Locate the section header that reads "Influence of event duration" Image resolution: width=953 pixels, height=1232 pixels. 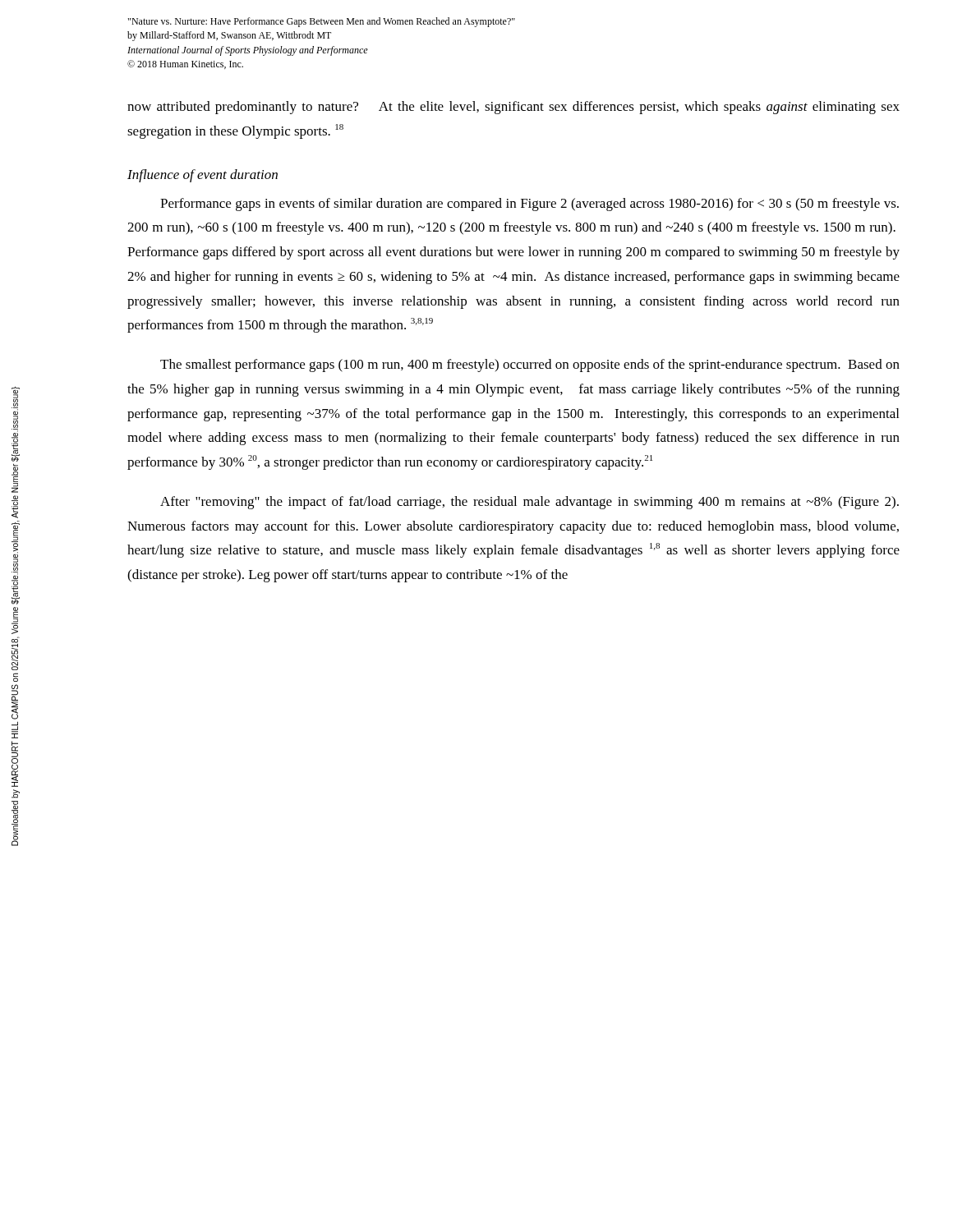coord(203,174)
